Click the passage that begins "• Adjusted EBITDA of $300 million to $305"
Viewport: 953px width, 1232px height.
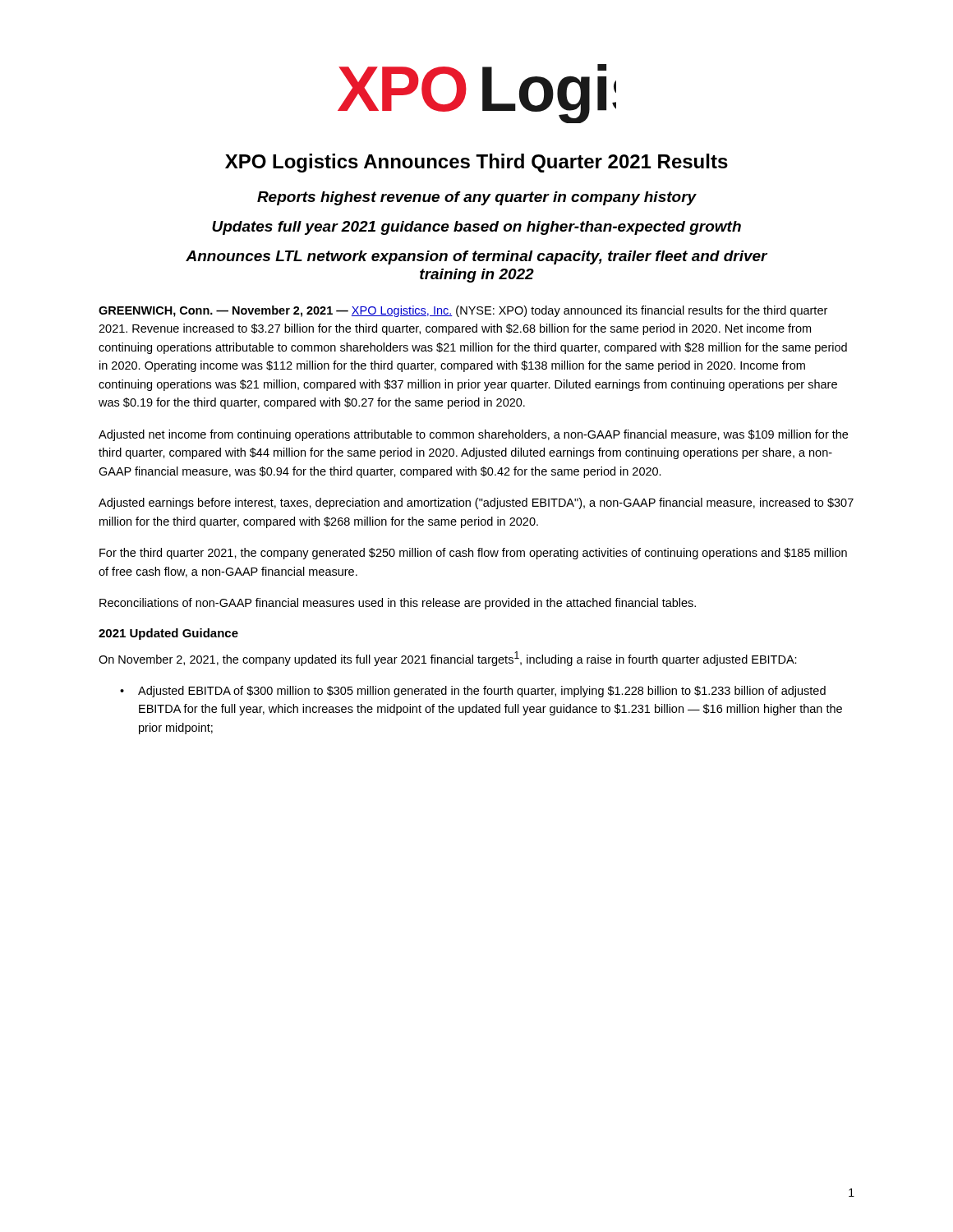pyautogui.click(x=490, y=708)
